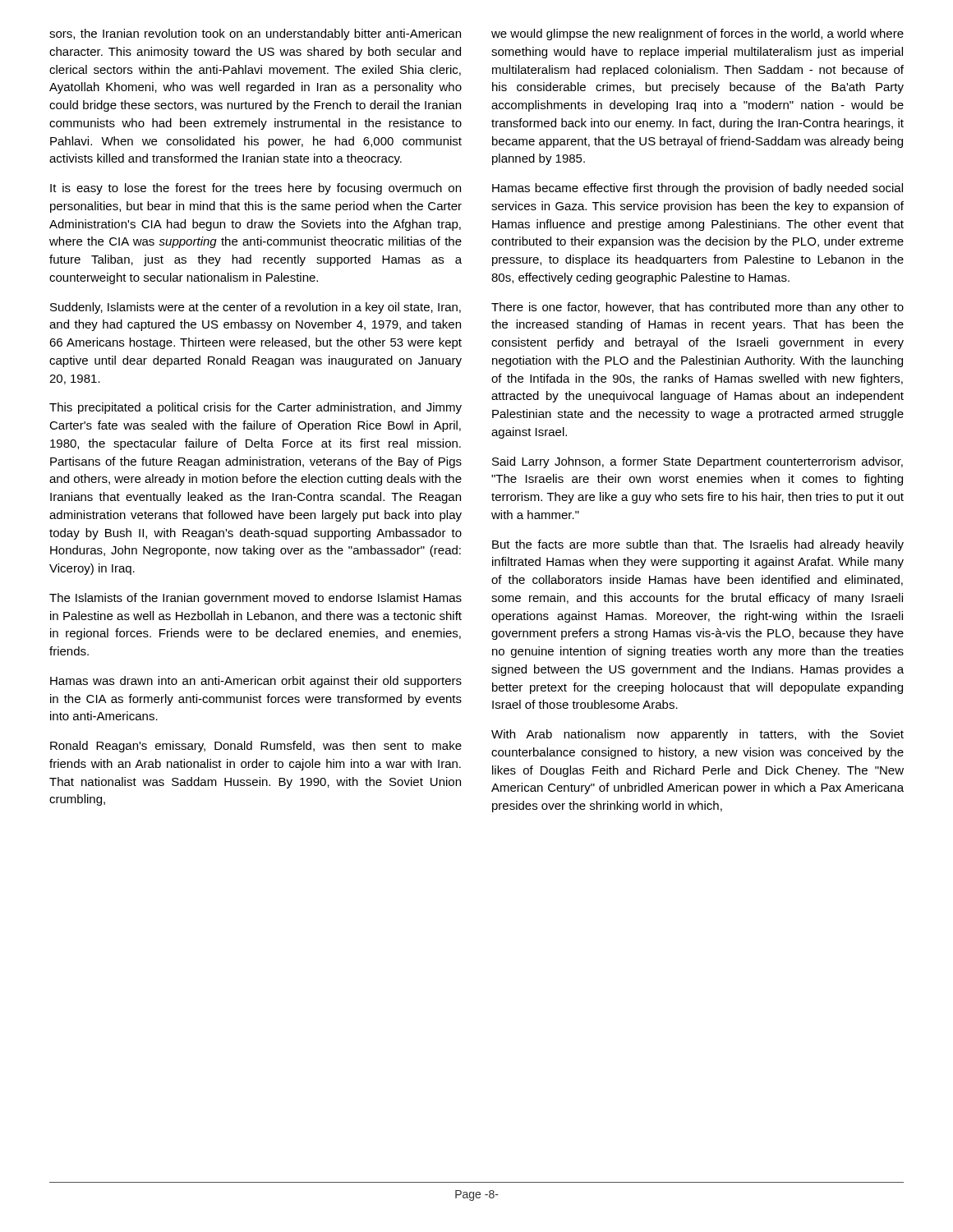Click on the text starting "But the facts are more"
953x1232 pixels.
point(698,624)
